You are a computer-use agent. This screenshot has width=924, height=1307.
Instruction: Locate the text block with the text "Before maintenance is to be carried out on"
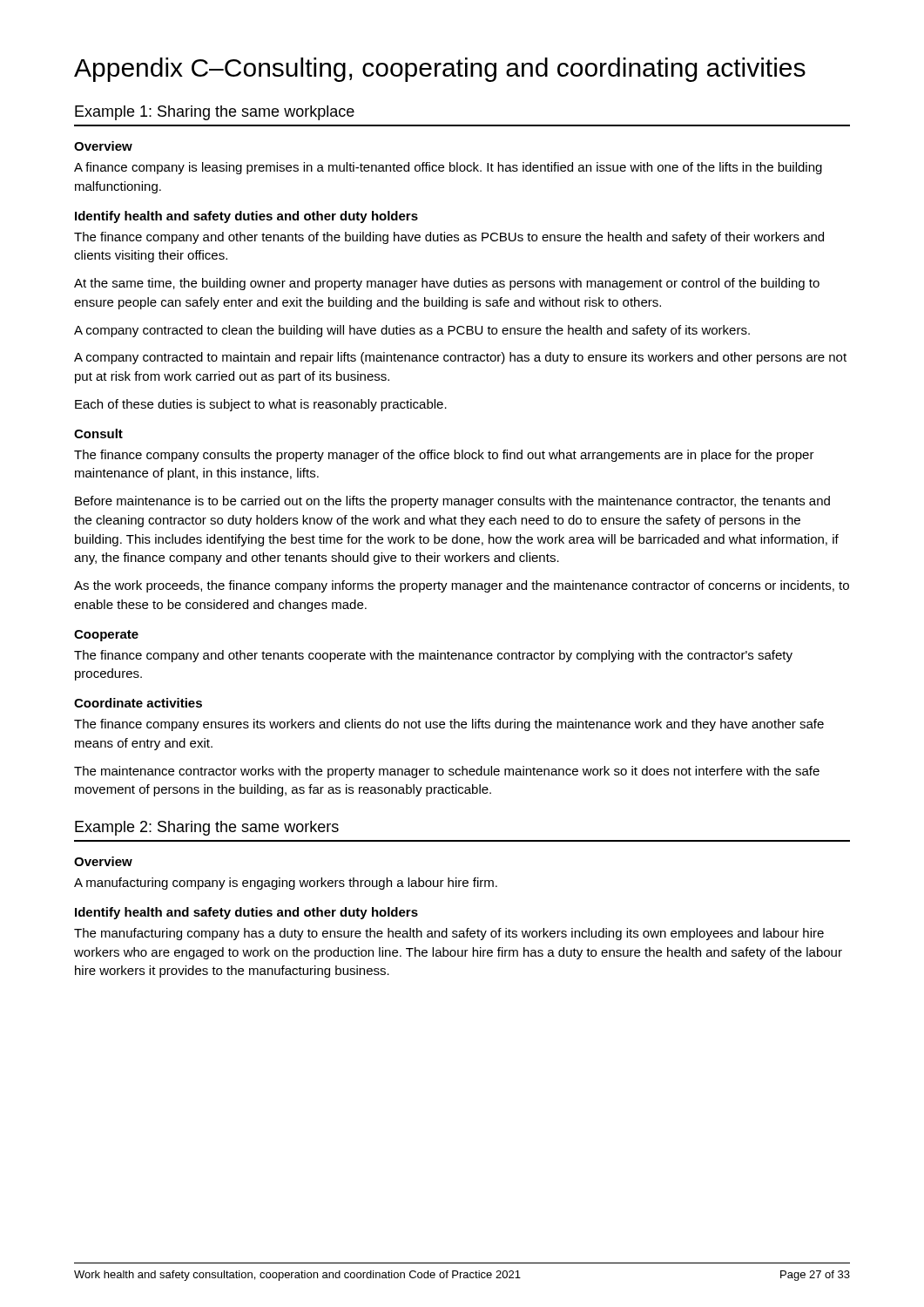pyautogui.click(x=462, y=529)
